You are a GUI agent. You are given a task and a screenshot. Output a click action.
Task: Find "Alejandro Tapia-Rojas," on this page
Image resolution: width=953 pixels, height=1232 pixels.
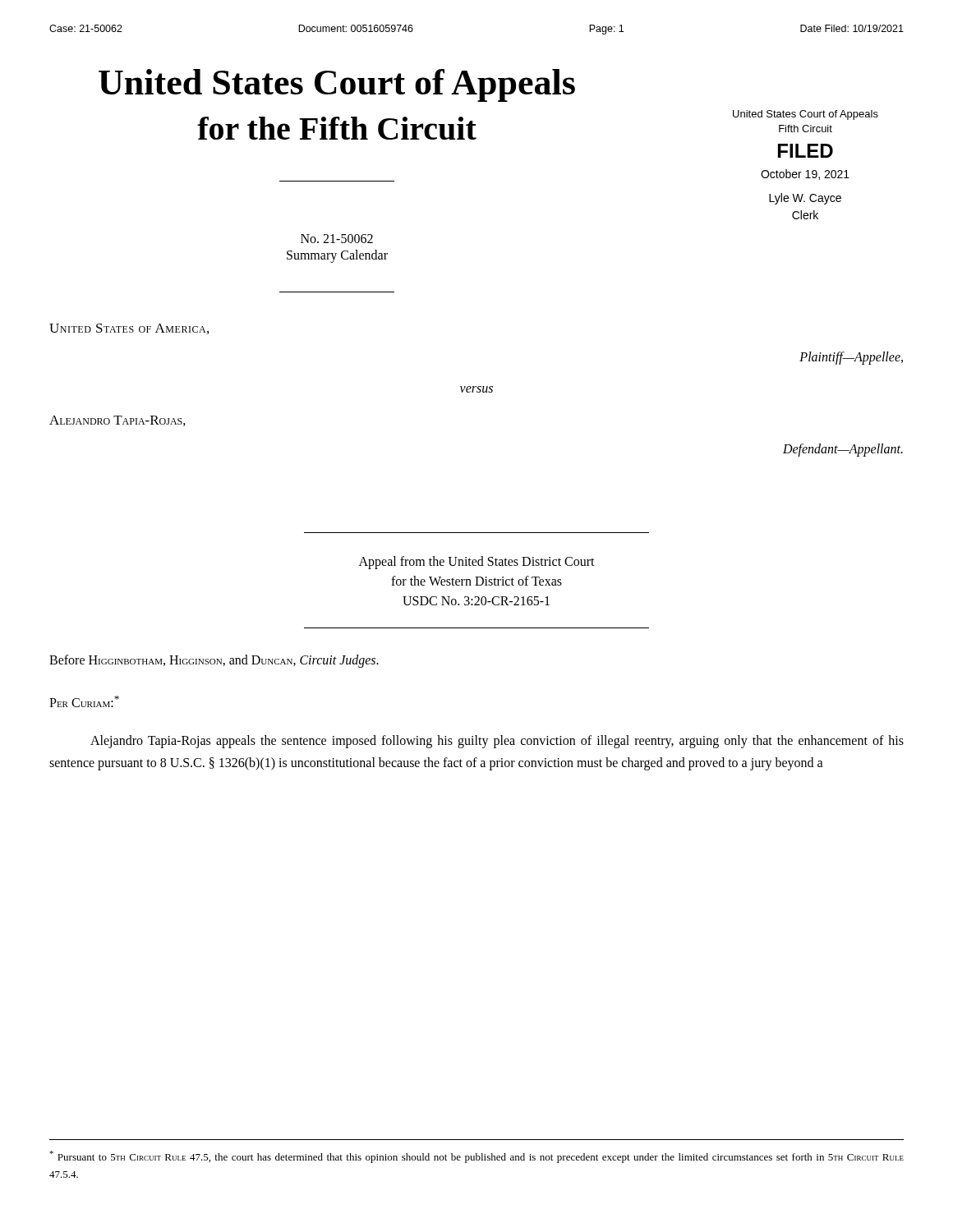point(118,420)
